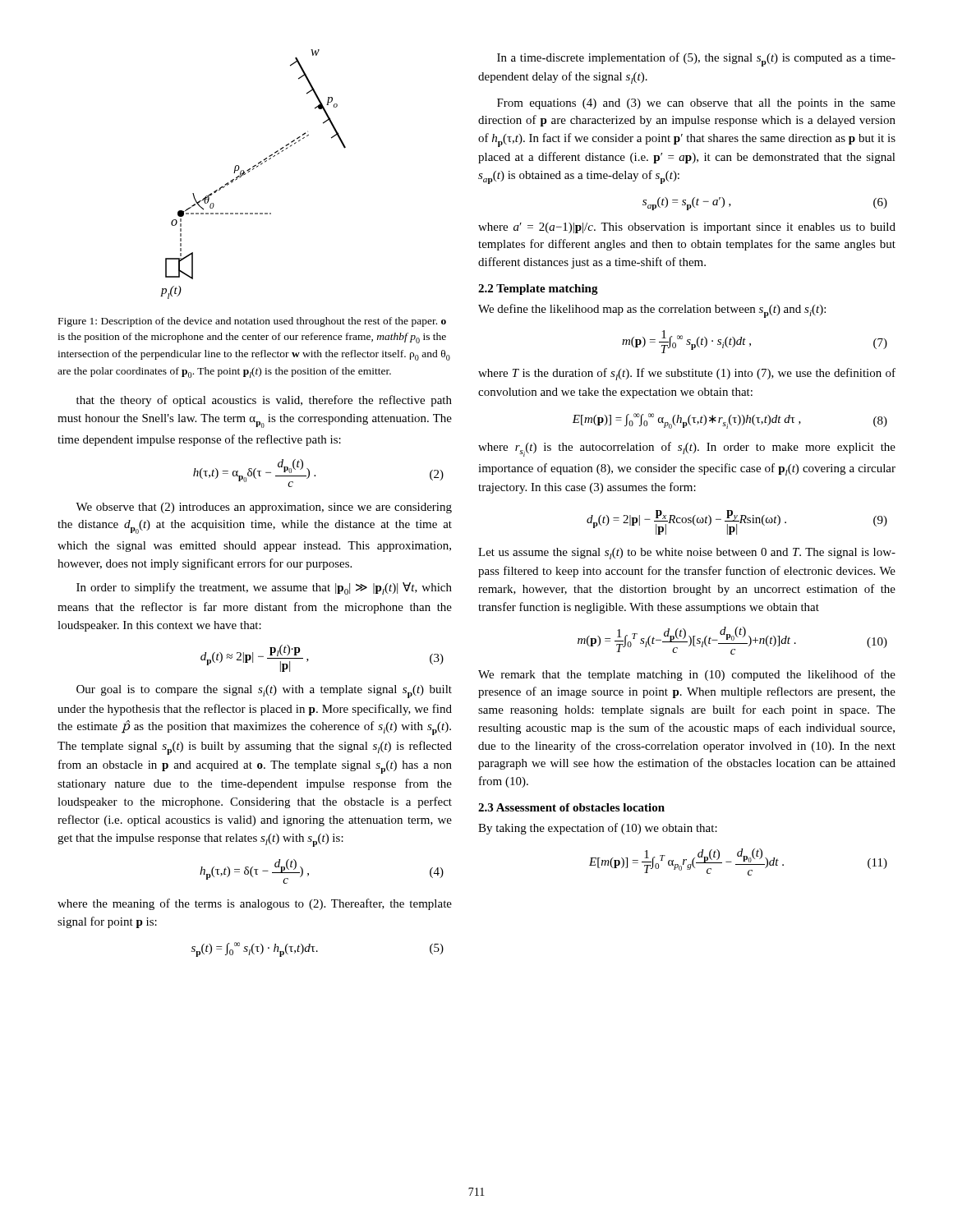This screenshot has height=1232, width=953.
Task: Click on the formula that reads "sp(t) = ∫0∞"
Action: tap(317, 948)
